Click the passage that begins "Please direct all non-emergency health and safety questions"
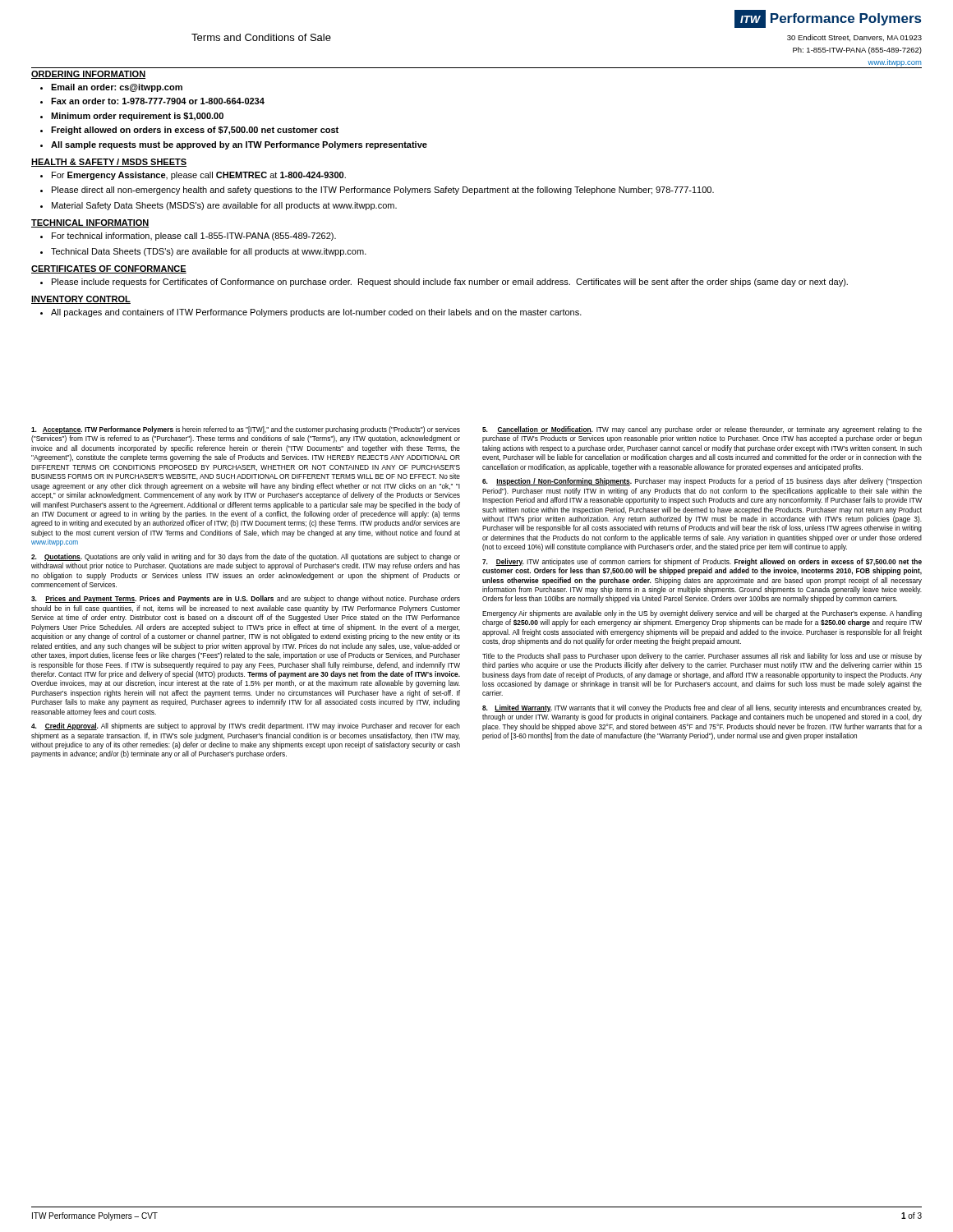Screen dimensions: 1232x953 [x=383, y=190]
